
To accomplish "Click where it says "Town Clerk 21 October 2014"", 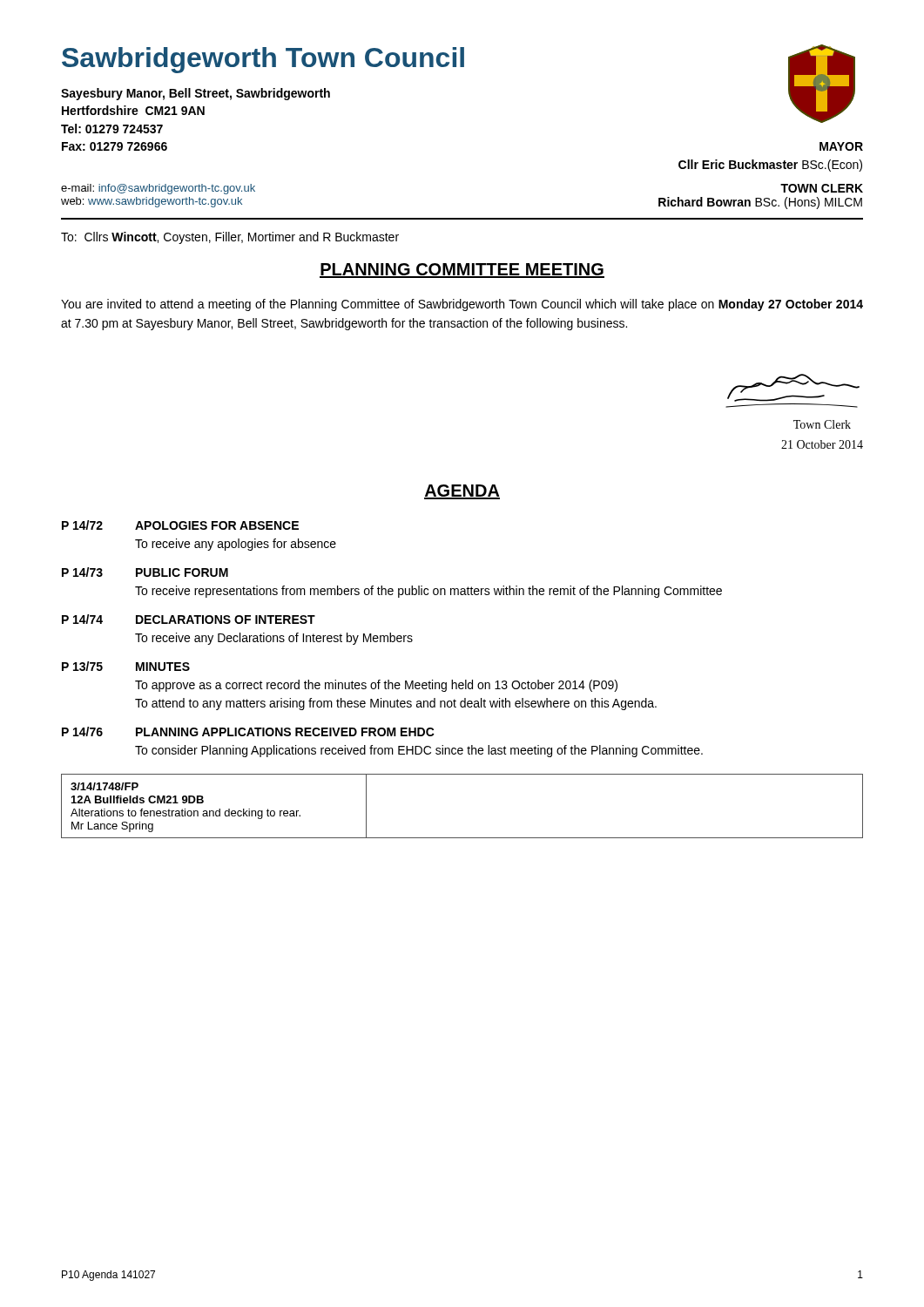I will tap(822, 435).
